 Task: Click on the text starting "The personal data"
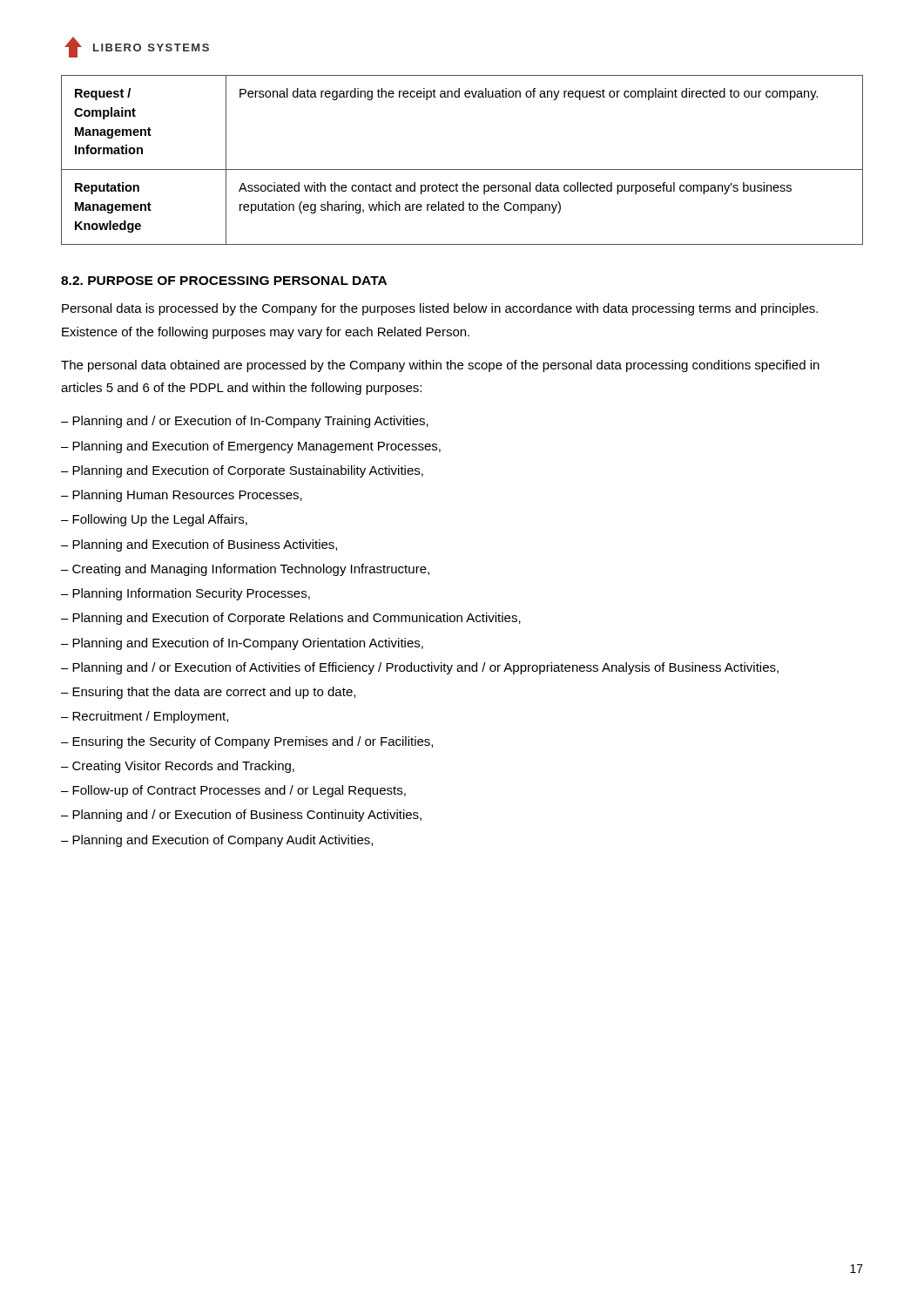440,376
